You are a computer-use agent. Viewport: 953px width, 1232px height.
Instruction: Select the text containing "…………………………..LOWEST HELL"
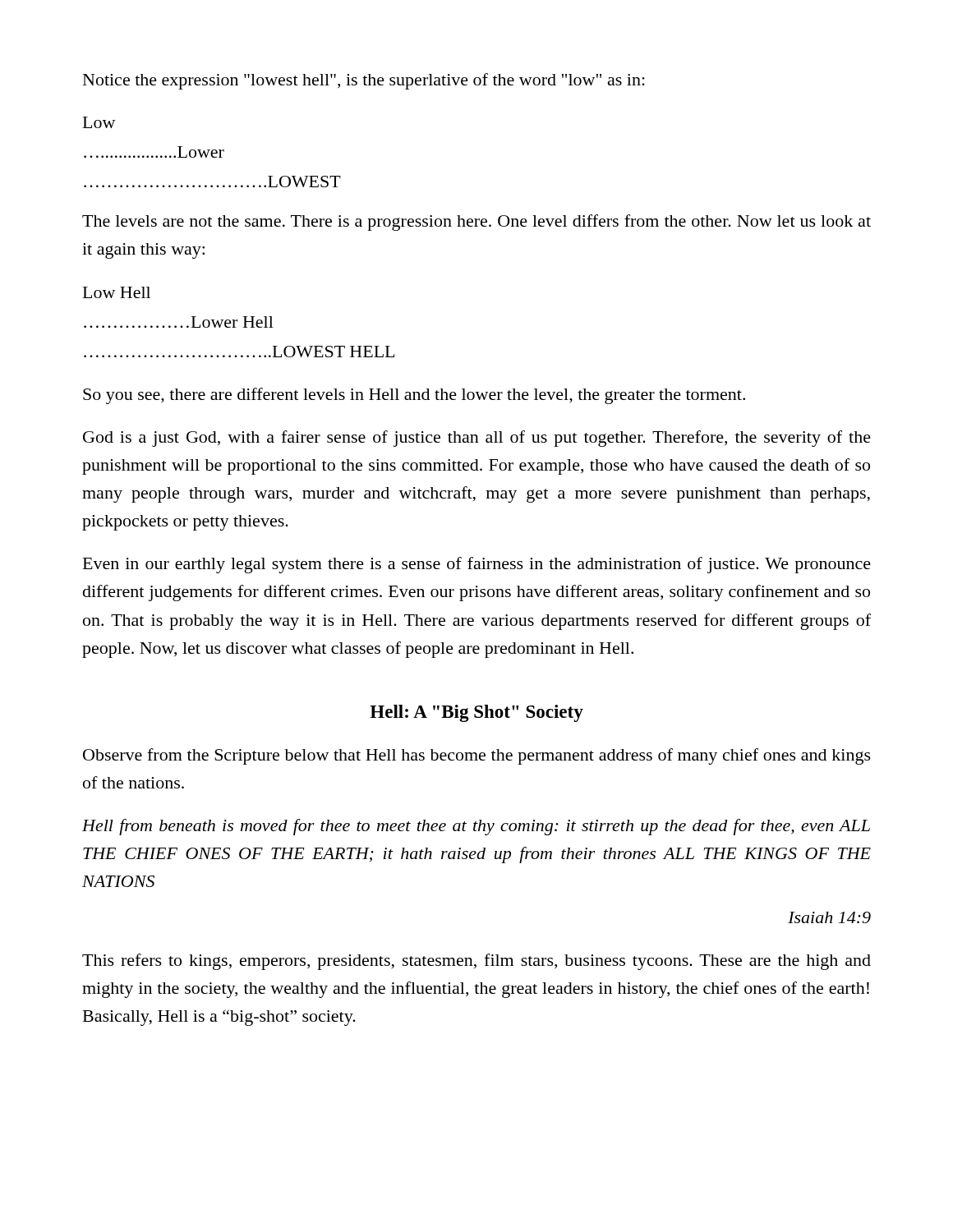click(x=239, y=351)
